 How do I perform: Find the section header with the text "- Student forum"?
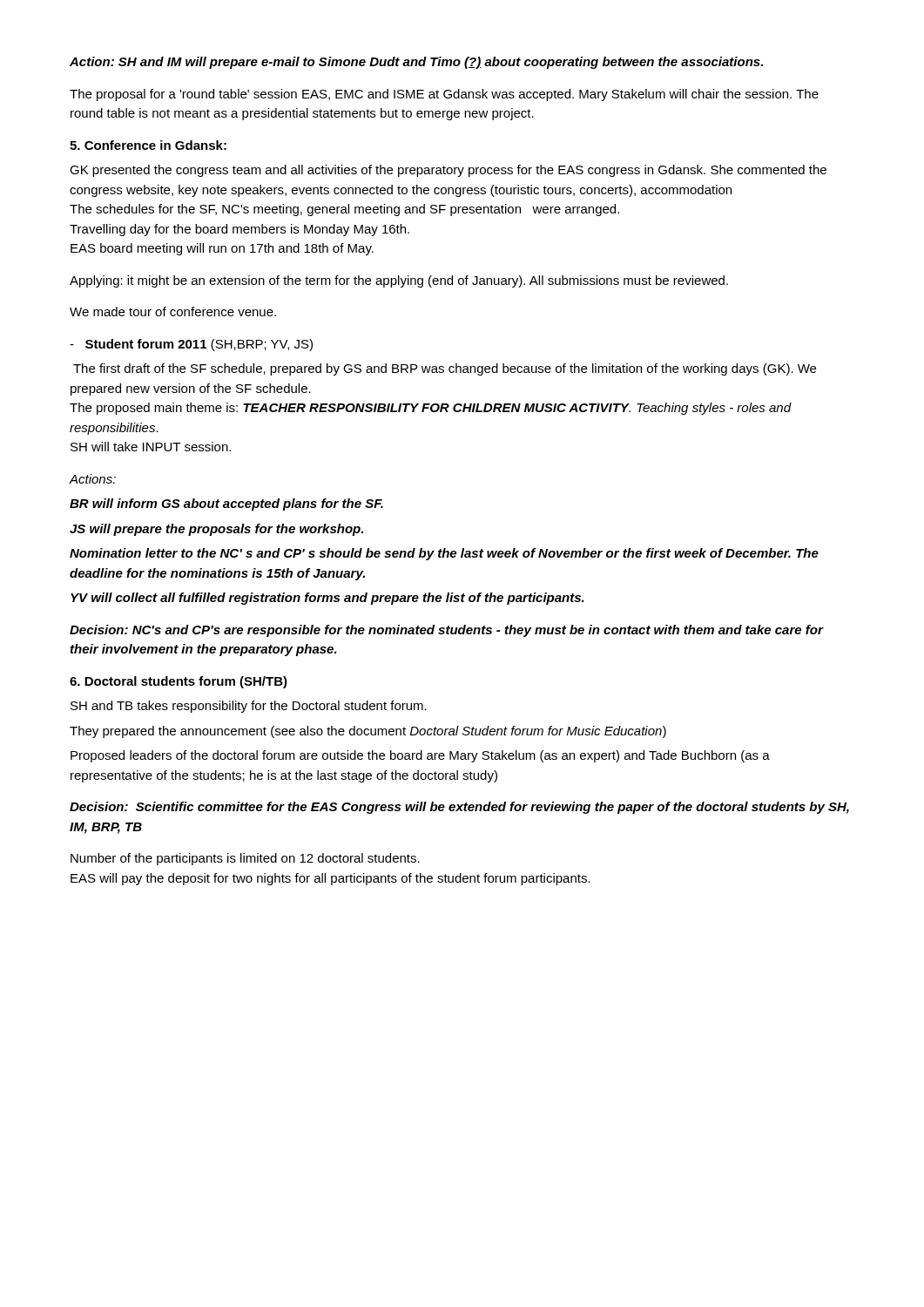192,343
